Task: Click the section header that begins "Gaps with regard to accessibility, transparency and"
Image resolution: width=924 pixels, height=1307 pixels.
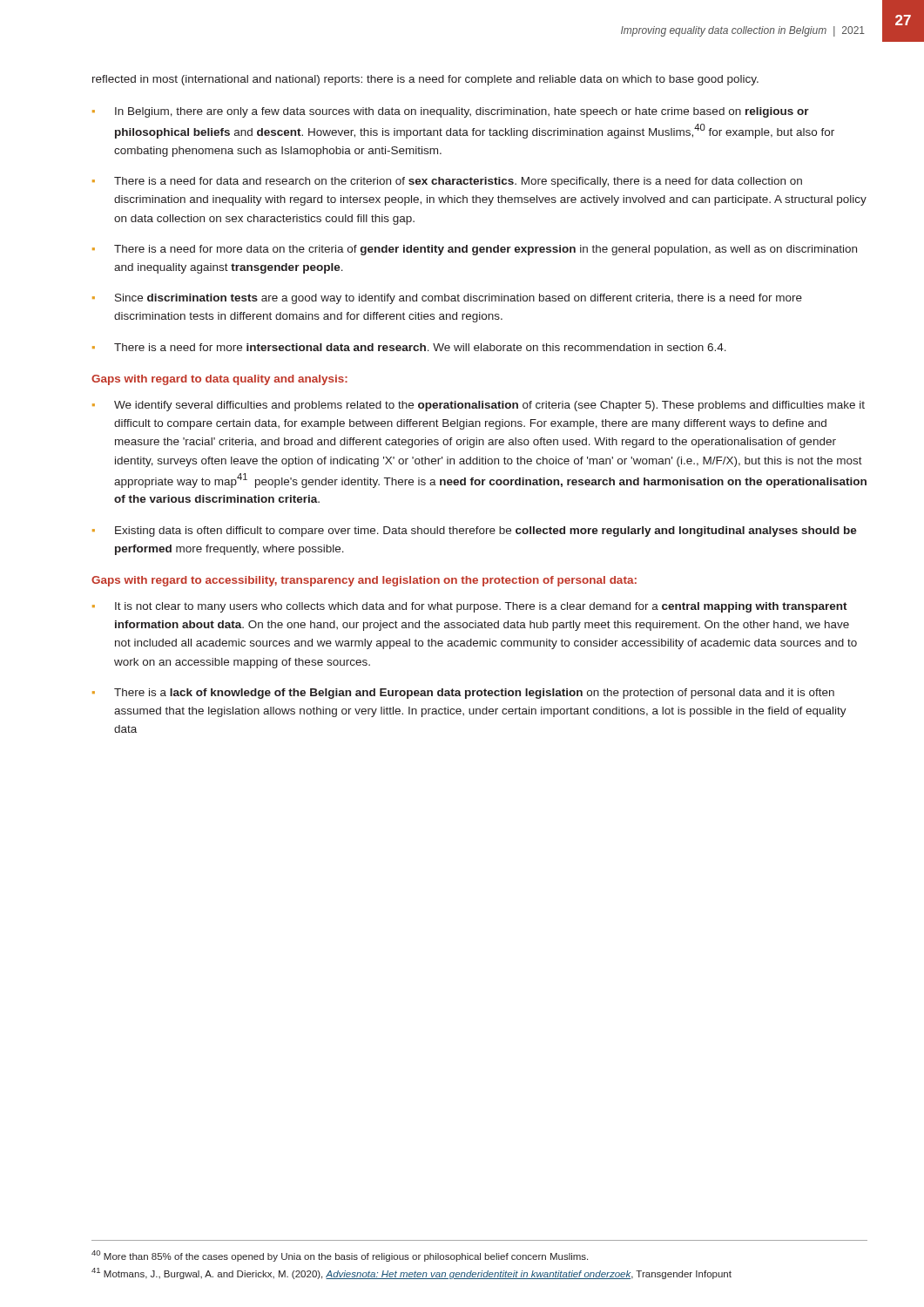Action: click(x=364, y=580)
